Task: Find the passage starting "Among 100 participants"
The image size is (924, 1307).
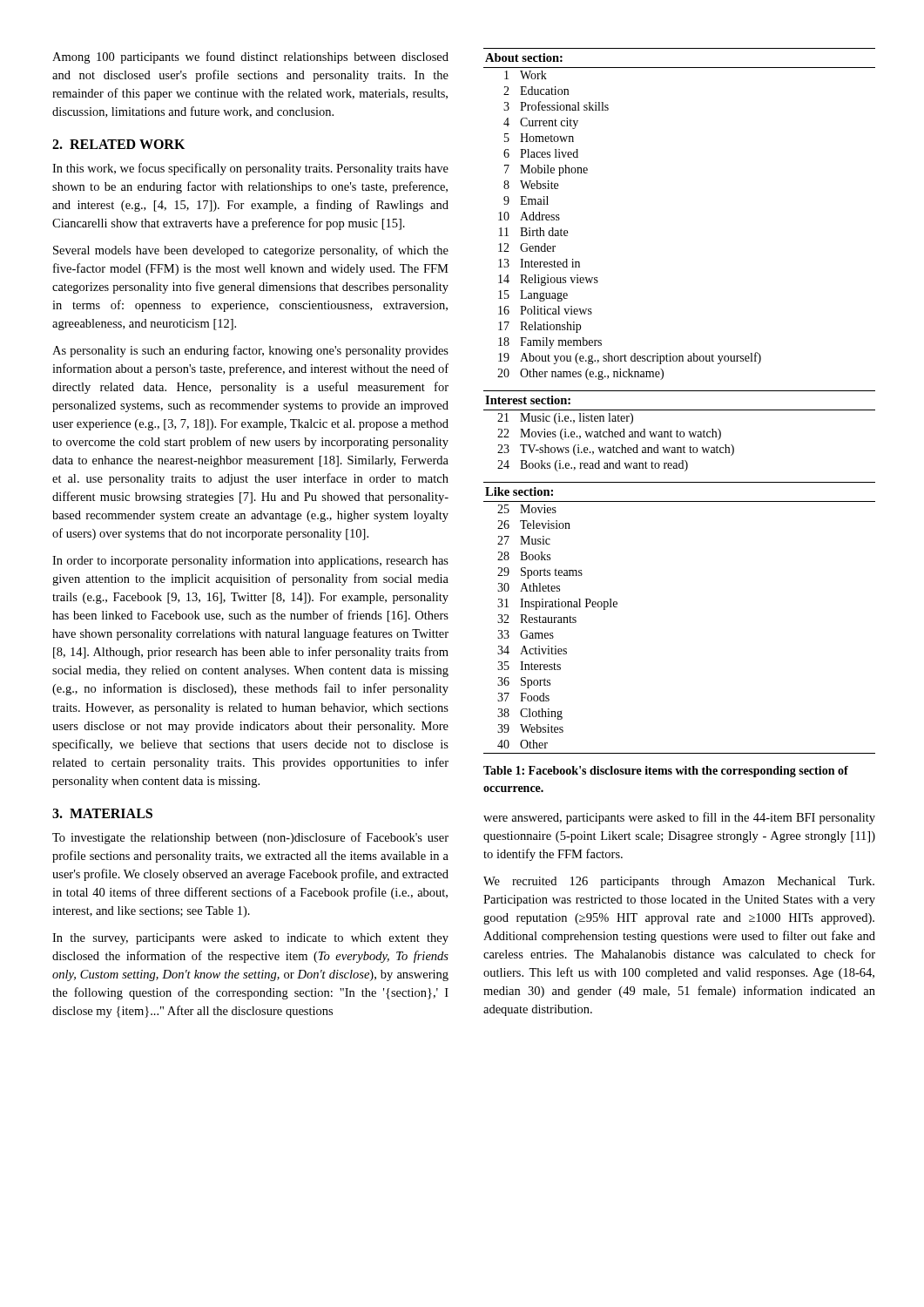Action: [x=250, y=84]
